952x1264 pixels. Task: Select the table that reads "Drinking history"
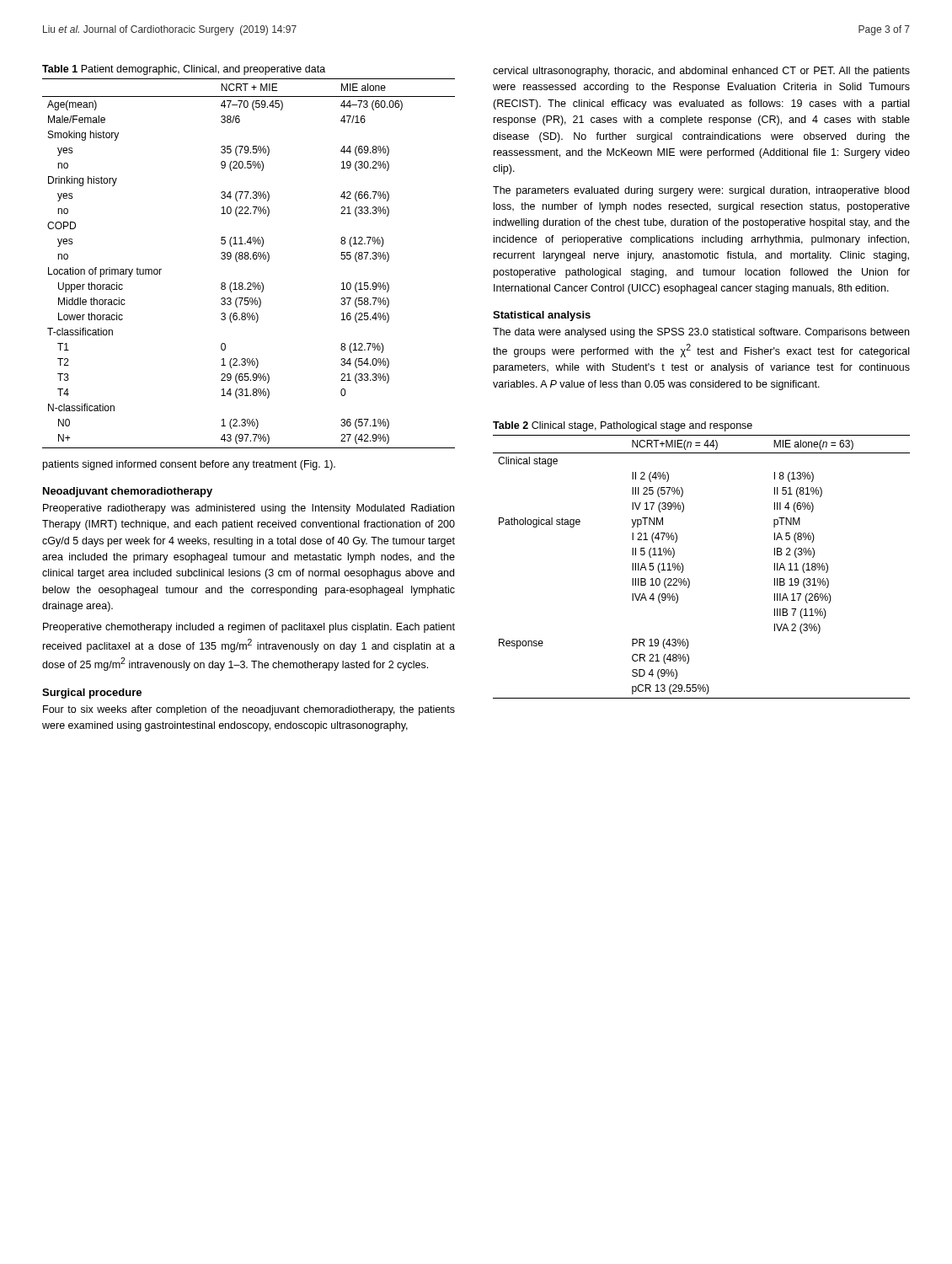tap(249, 263)
